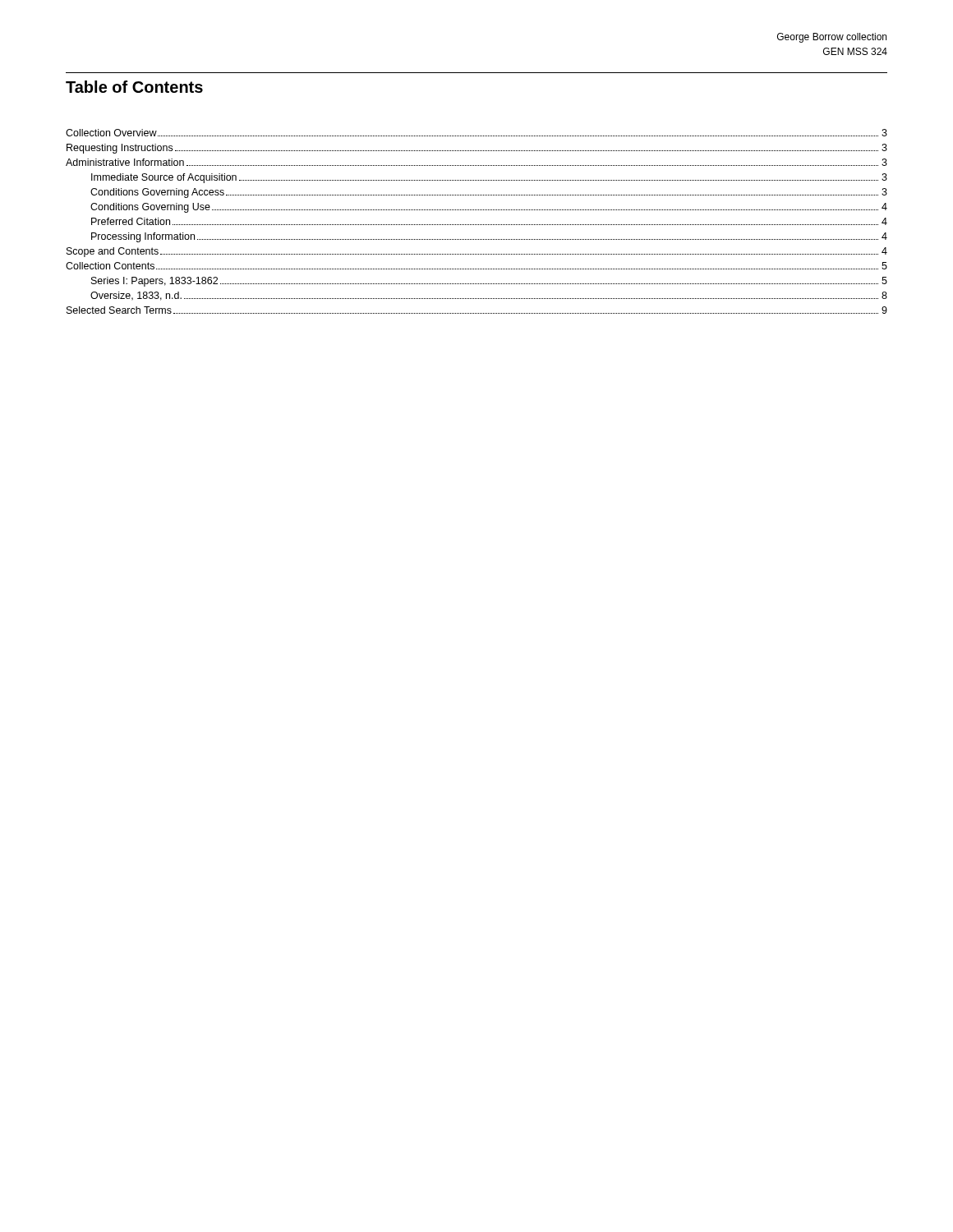Locate the element starting "Scope and Contents 4"
The image size is (953, 1232).
click(x=476, y=251)
